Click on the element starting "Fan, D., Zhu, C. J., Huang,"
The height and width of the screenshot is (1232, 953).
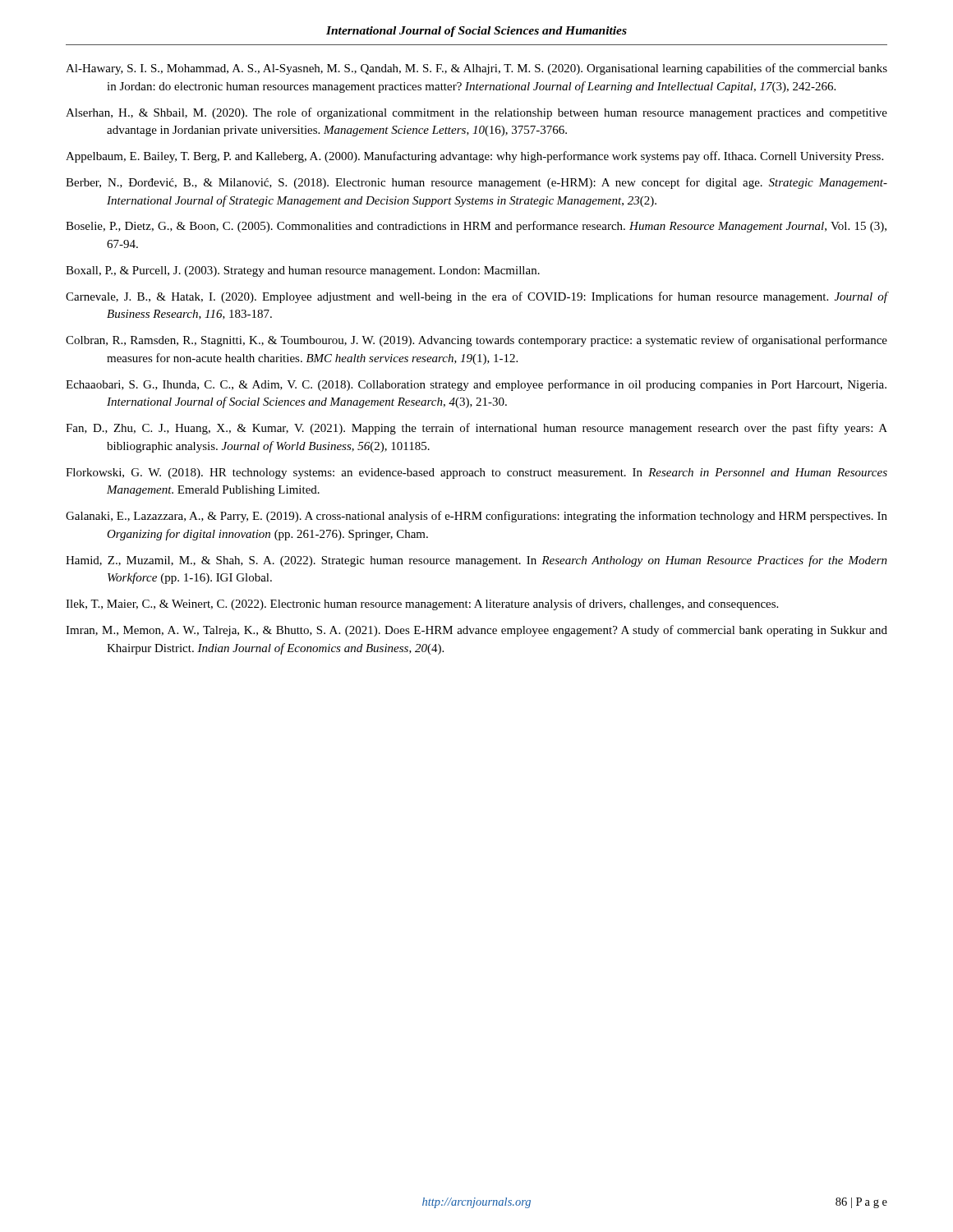[x=476, y=438]
